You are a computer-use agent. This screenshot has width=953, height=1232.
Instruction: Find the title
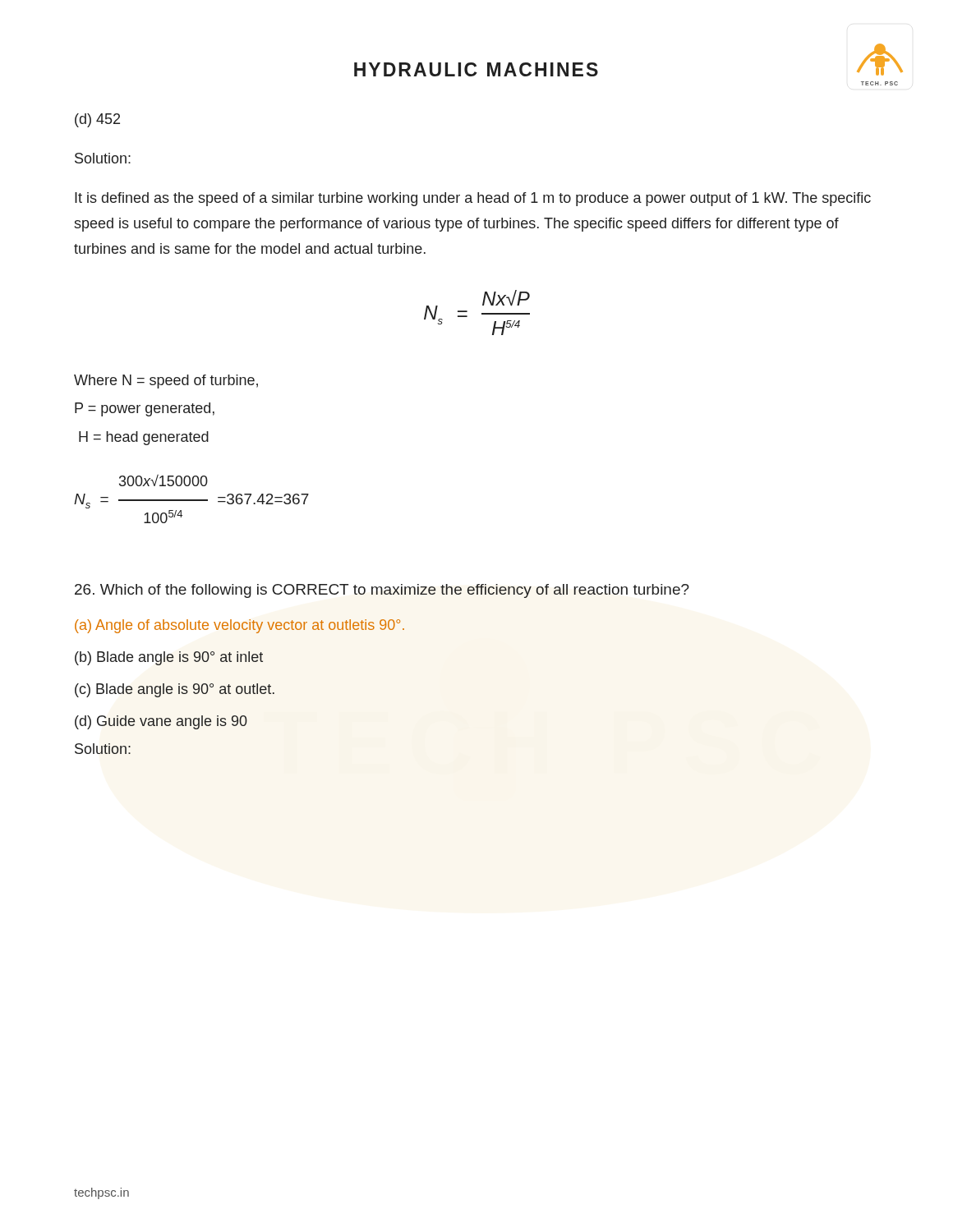[476, 70]
